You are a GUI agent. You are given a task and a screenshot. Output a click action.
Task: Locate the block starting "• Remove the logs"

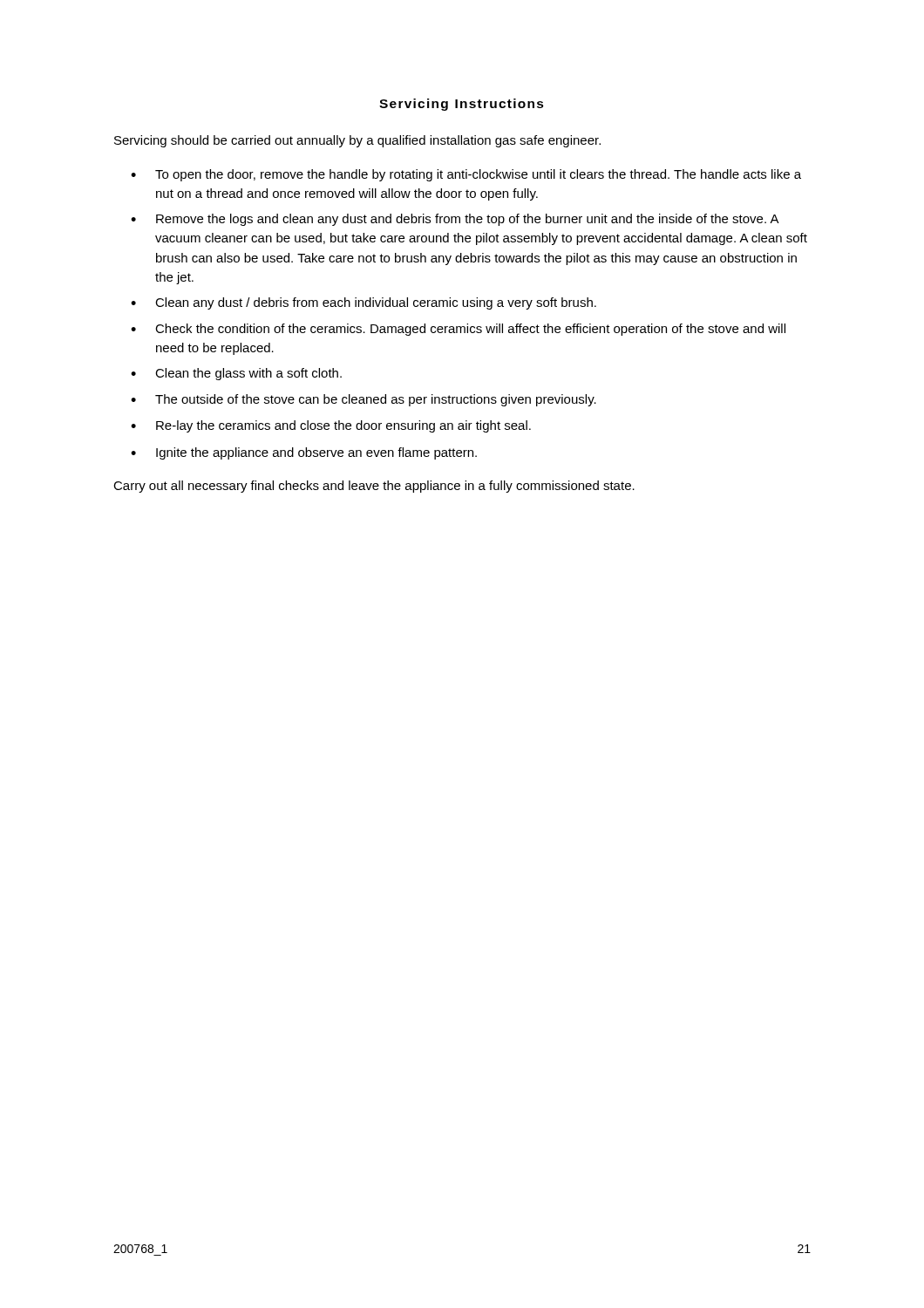[471, 248]
